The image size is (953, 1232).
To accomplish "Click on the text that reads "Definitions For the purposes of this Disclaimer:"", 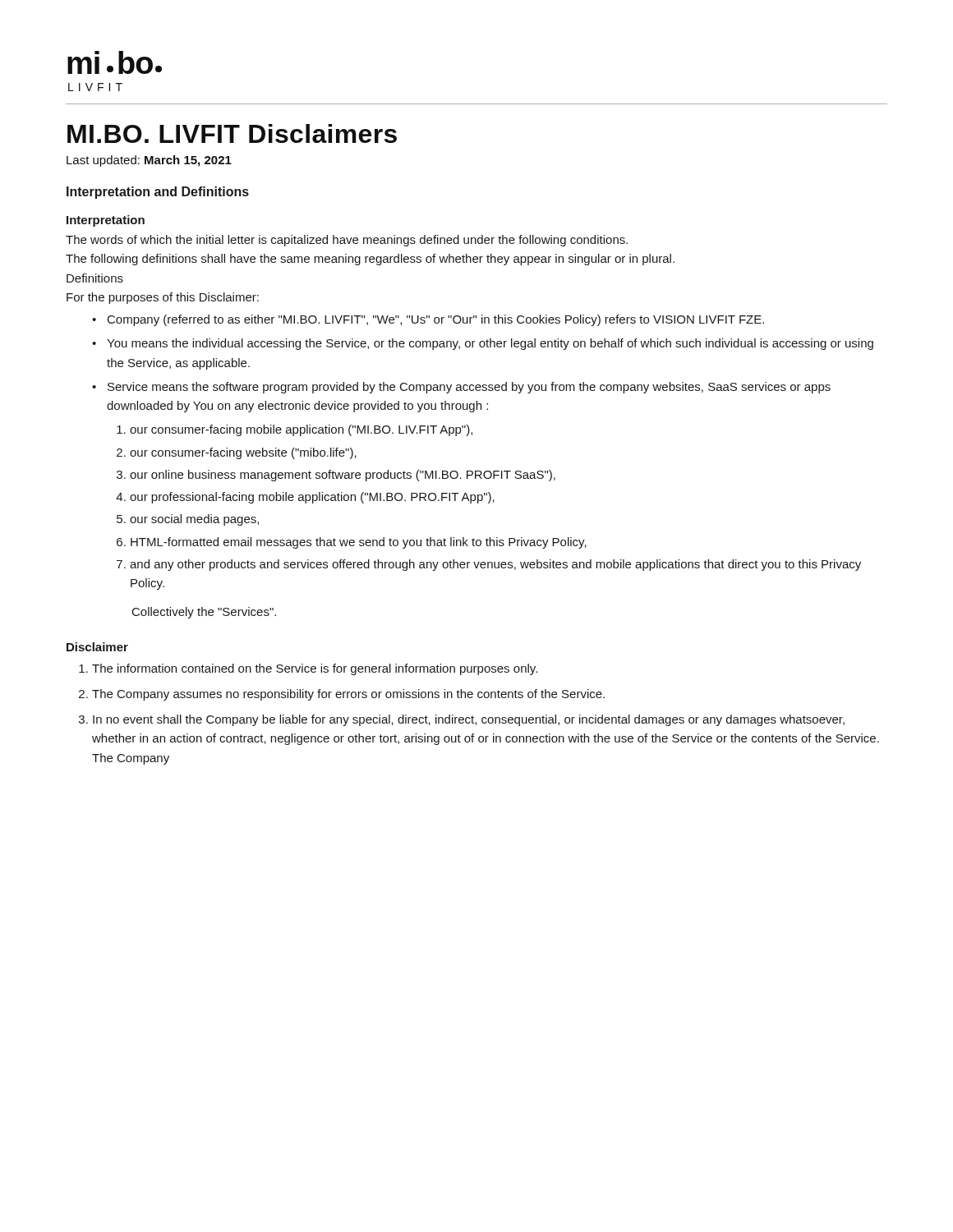I will [95, 278].
